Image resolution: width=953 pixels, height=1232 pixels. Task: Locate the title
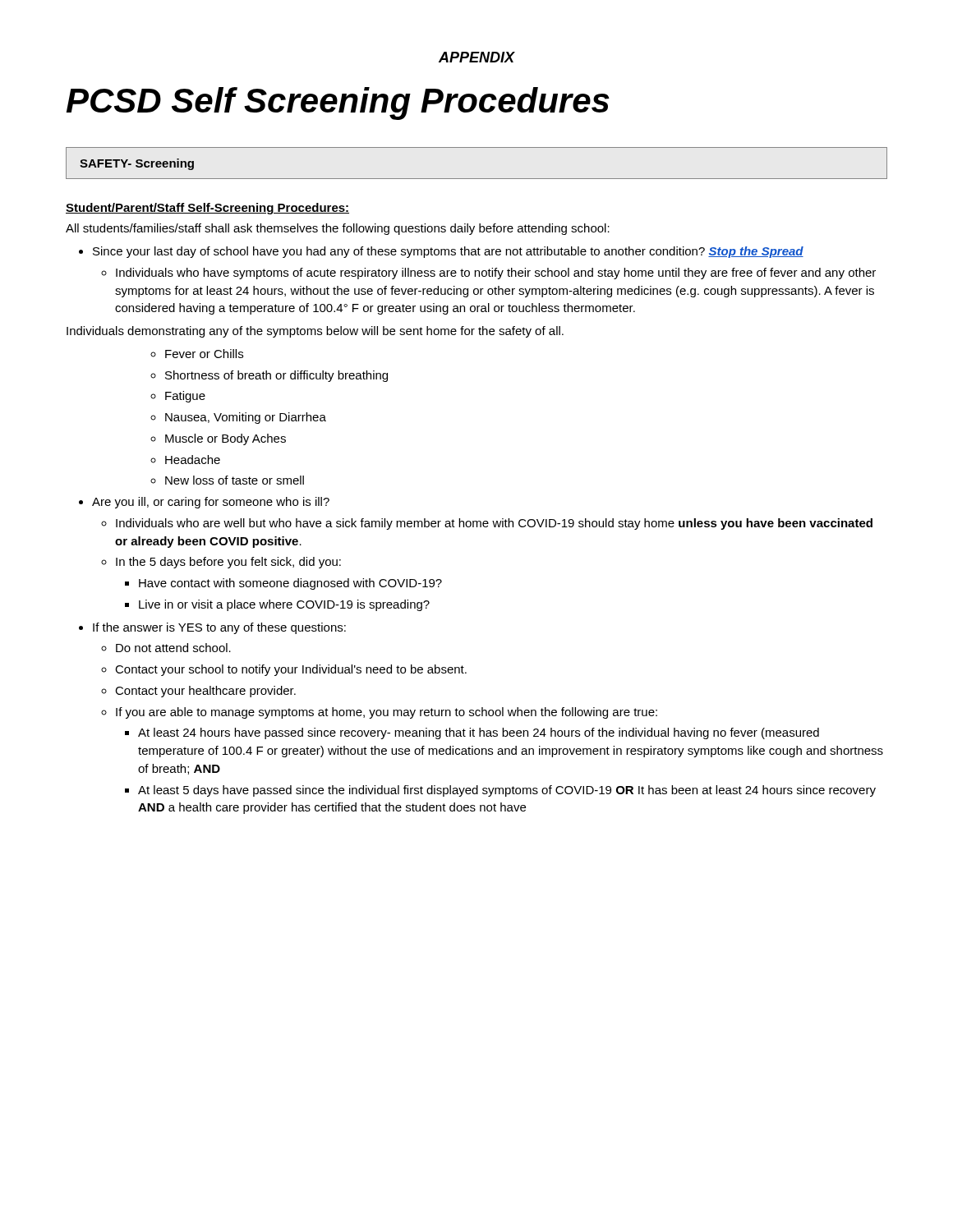coord(338,101)
